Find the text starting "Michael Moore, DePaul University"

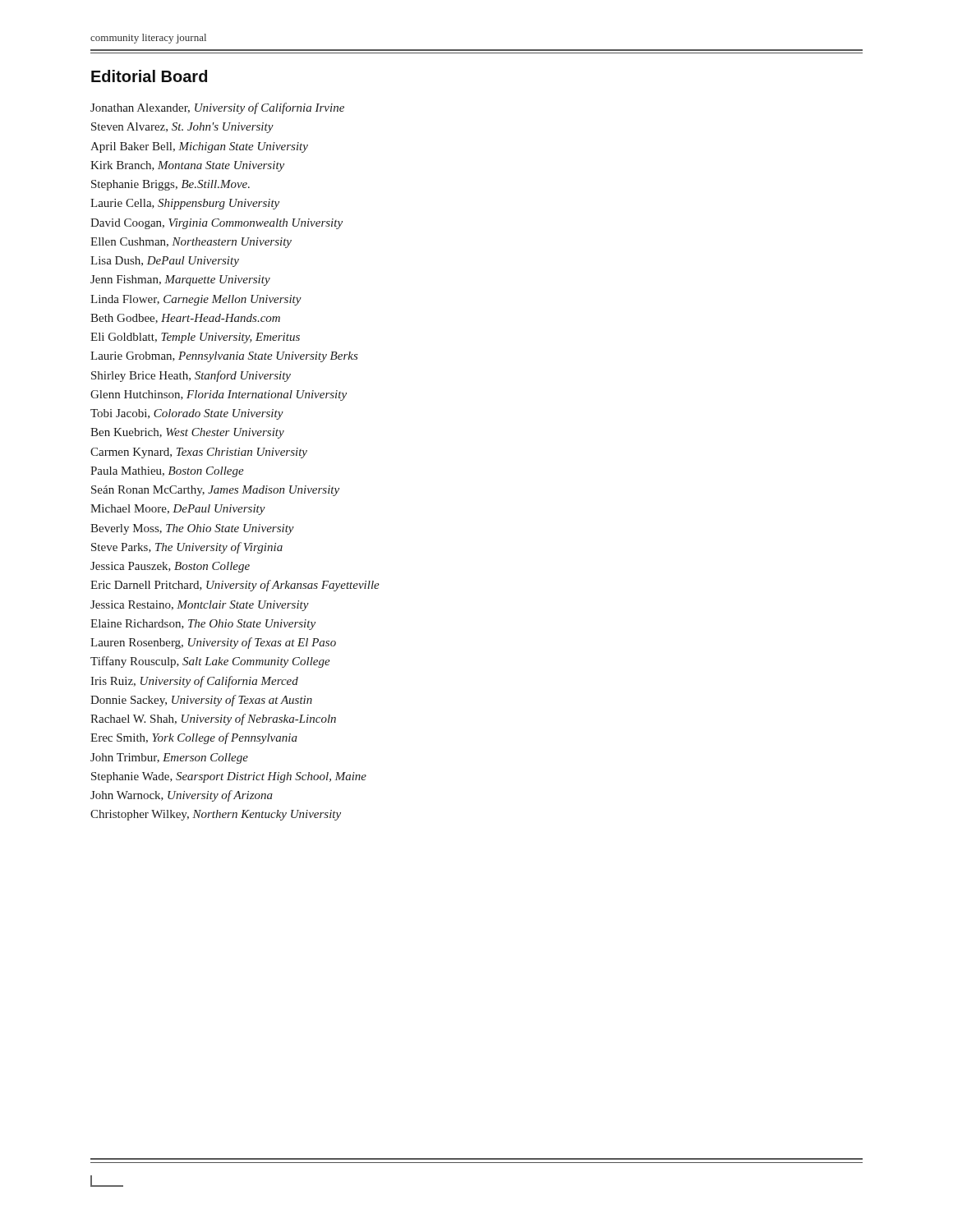[x=178, y=509]
